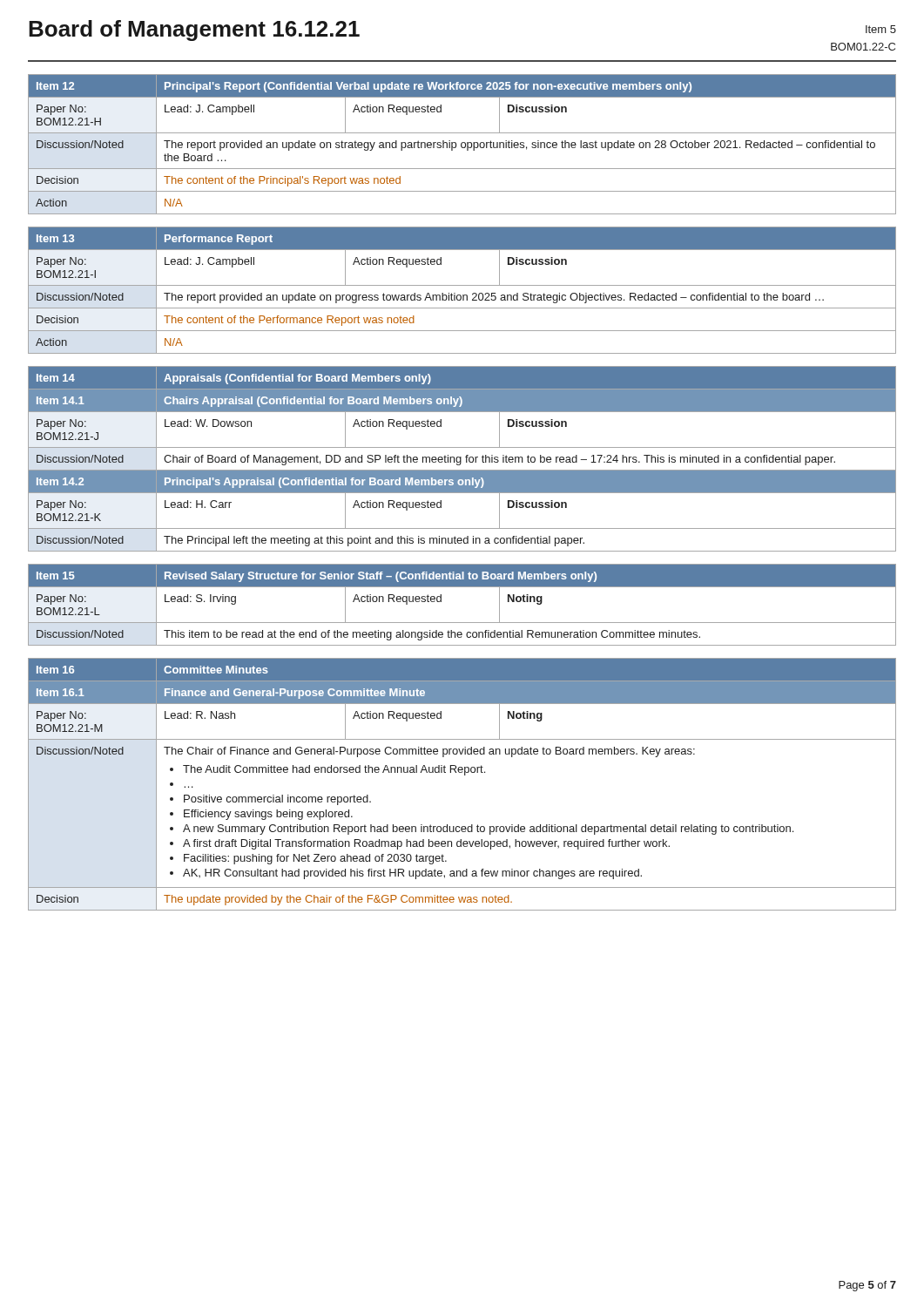Select the table that reads "The update provided by the"
The width and height of the screenshot is (924, 1307).
[x=462, y=784]
